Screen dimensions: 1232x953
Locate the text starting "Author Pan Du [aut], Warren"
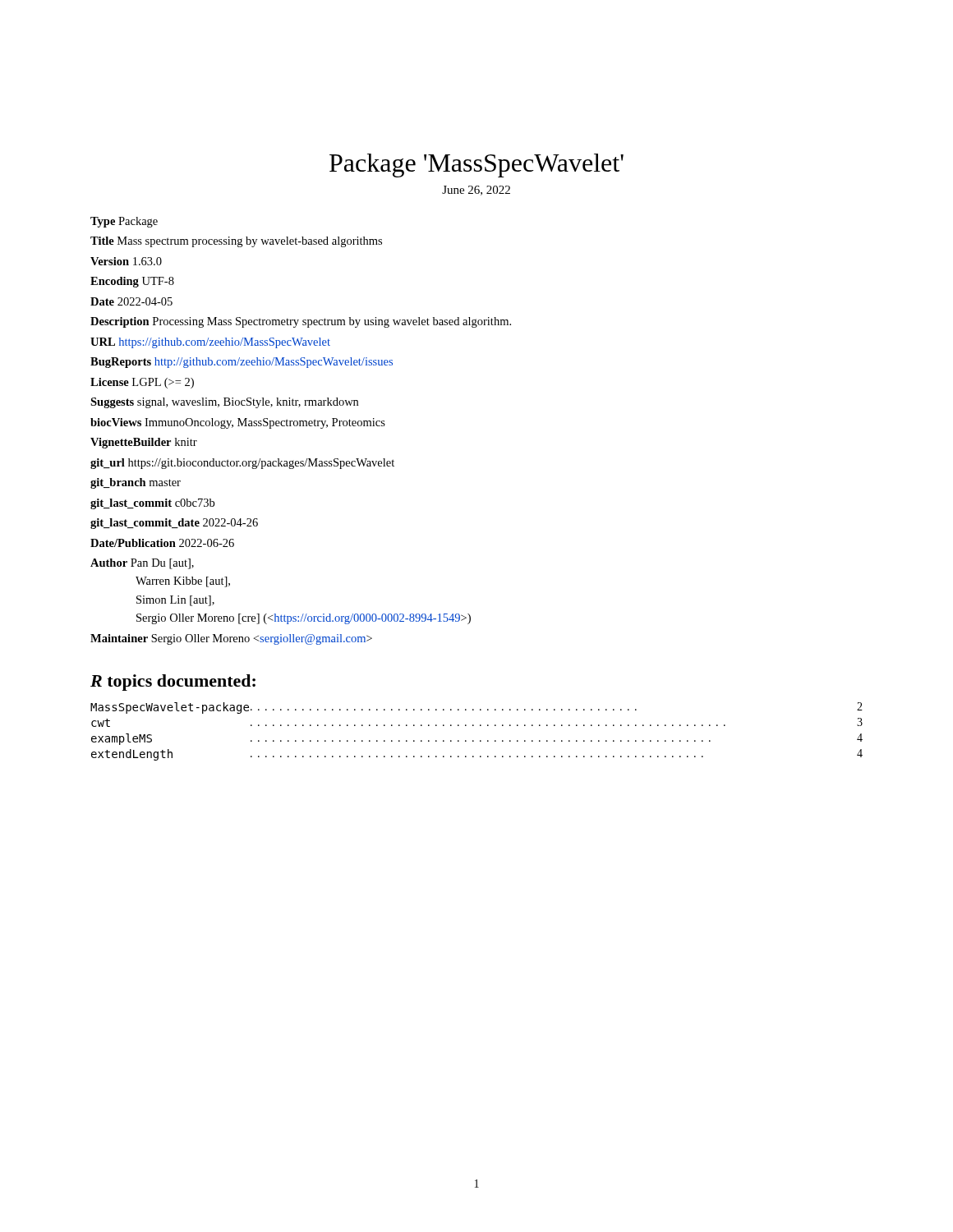click(x=142, y=564)
